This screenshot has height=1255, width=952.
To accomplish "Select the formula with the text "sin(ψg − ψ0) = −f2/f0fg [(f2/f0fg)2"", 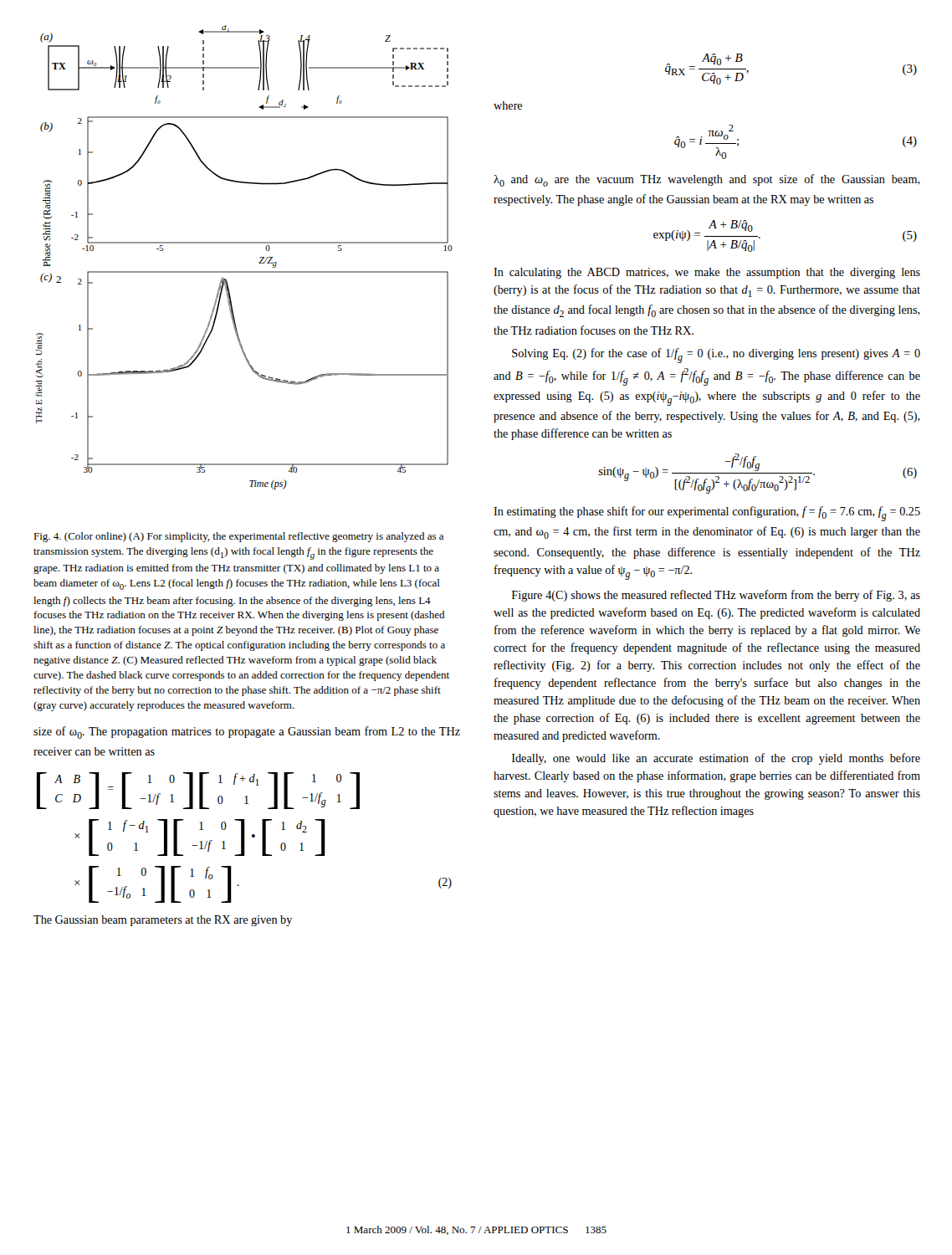I will (758, 473).
